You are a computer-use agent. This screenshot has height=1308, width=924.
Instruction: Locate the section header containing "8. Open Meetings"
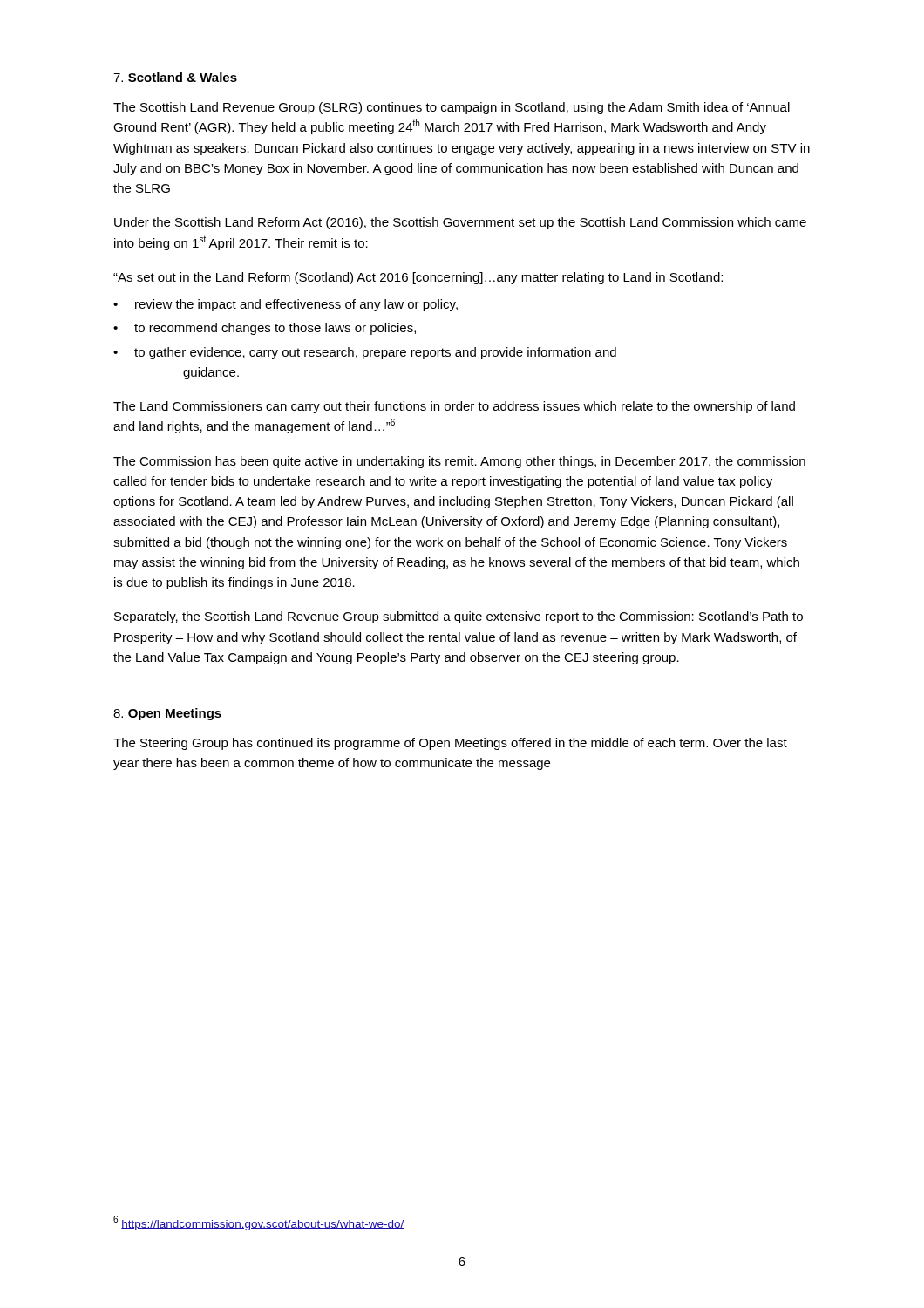[x=167, y=713]
